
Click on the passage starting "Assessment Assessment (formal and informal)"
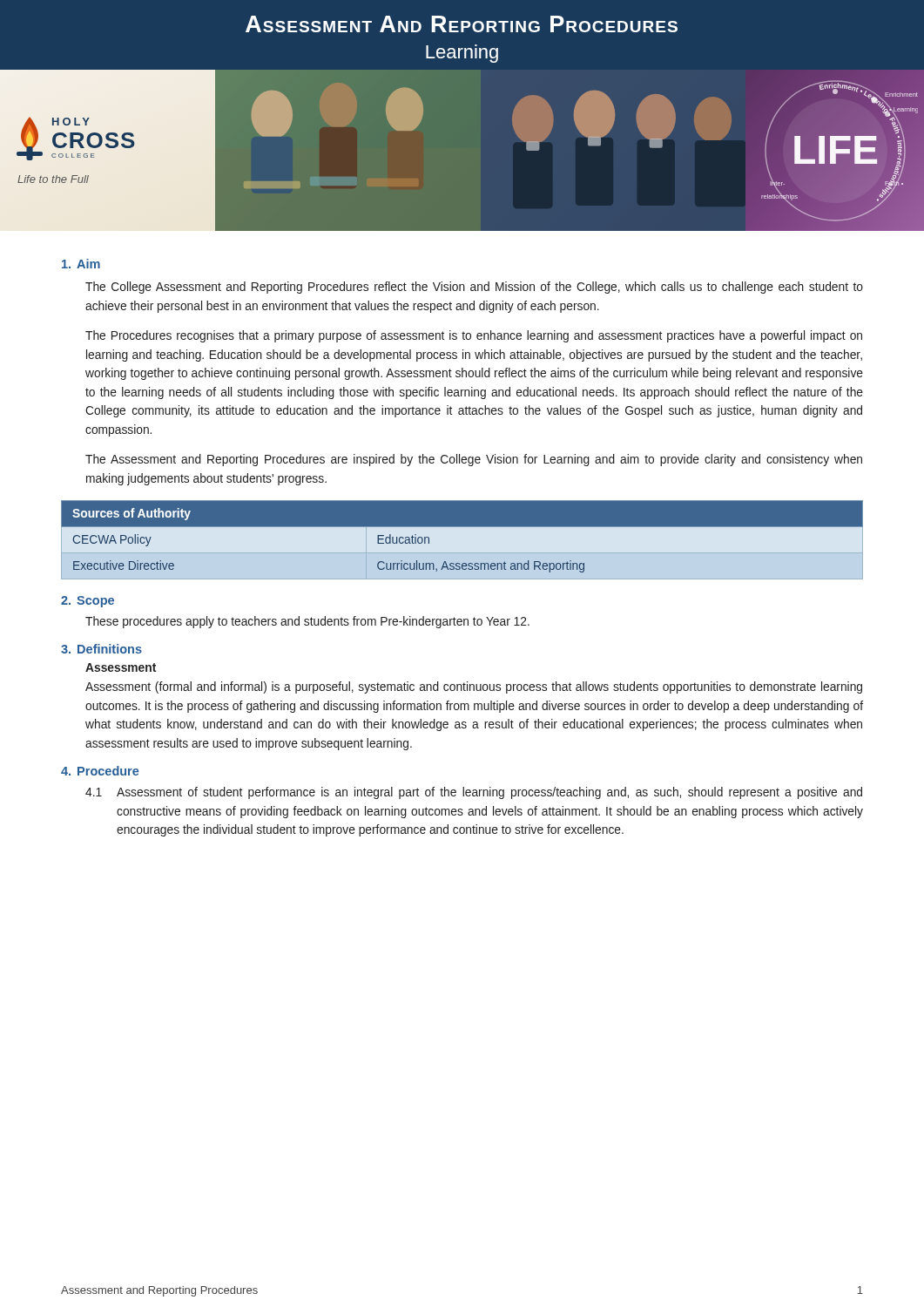pos(474,707)
